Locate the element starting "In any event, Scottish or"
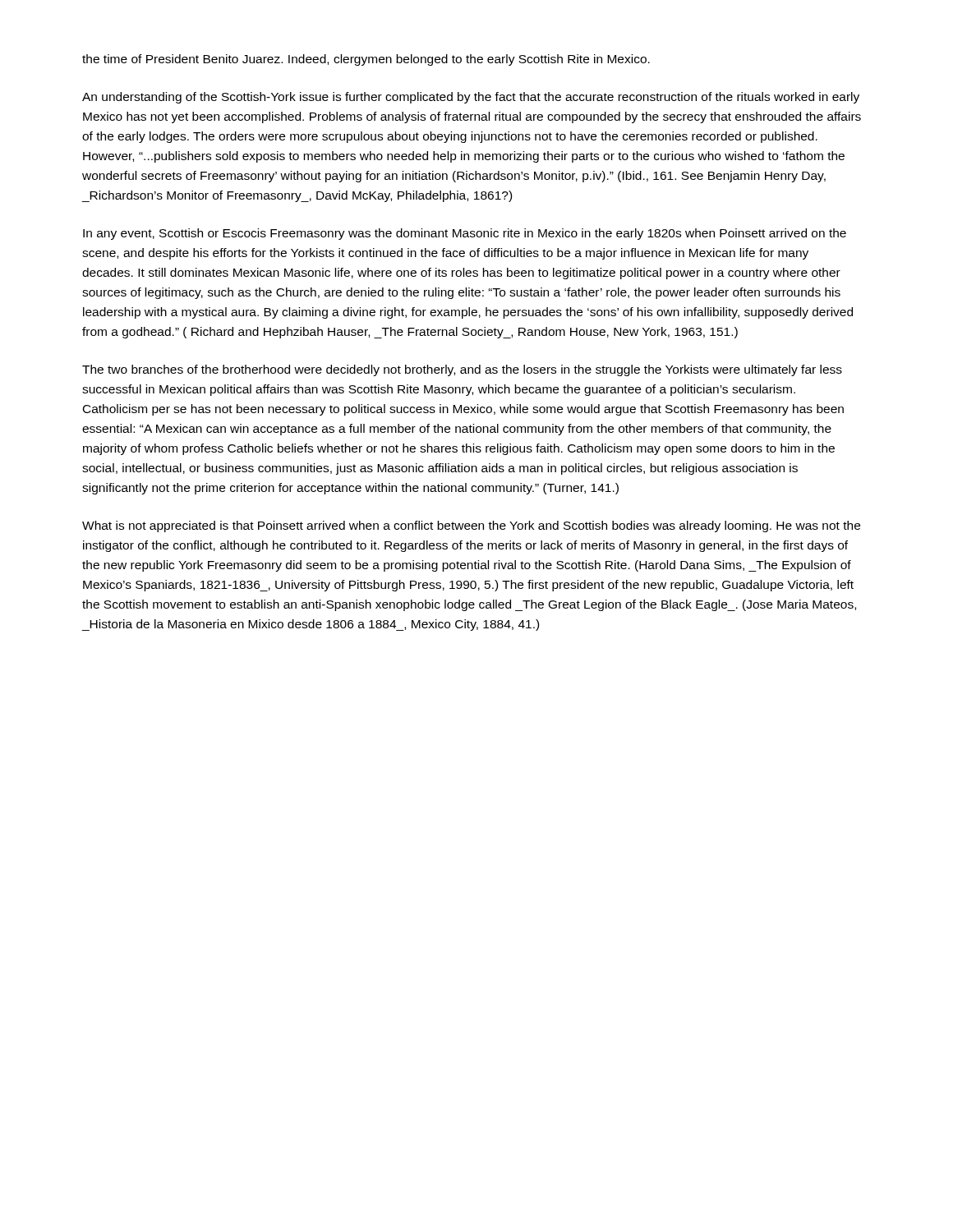The height and width of the screenshot is (1232, 953). click(468, 282)
